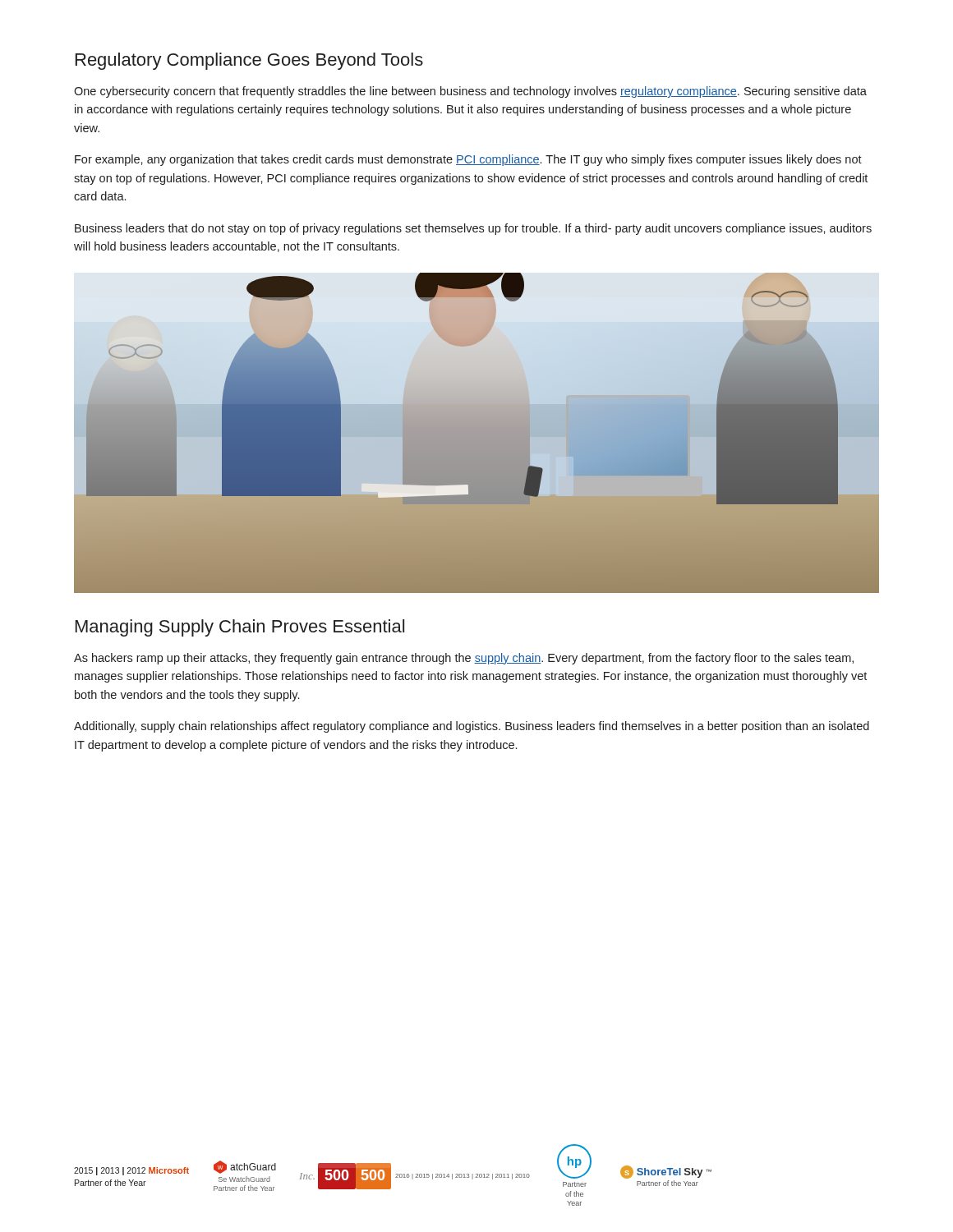
Task: Locate the text block with the text "As hackers ramp up their"
Action: (470, 676)
